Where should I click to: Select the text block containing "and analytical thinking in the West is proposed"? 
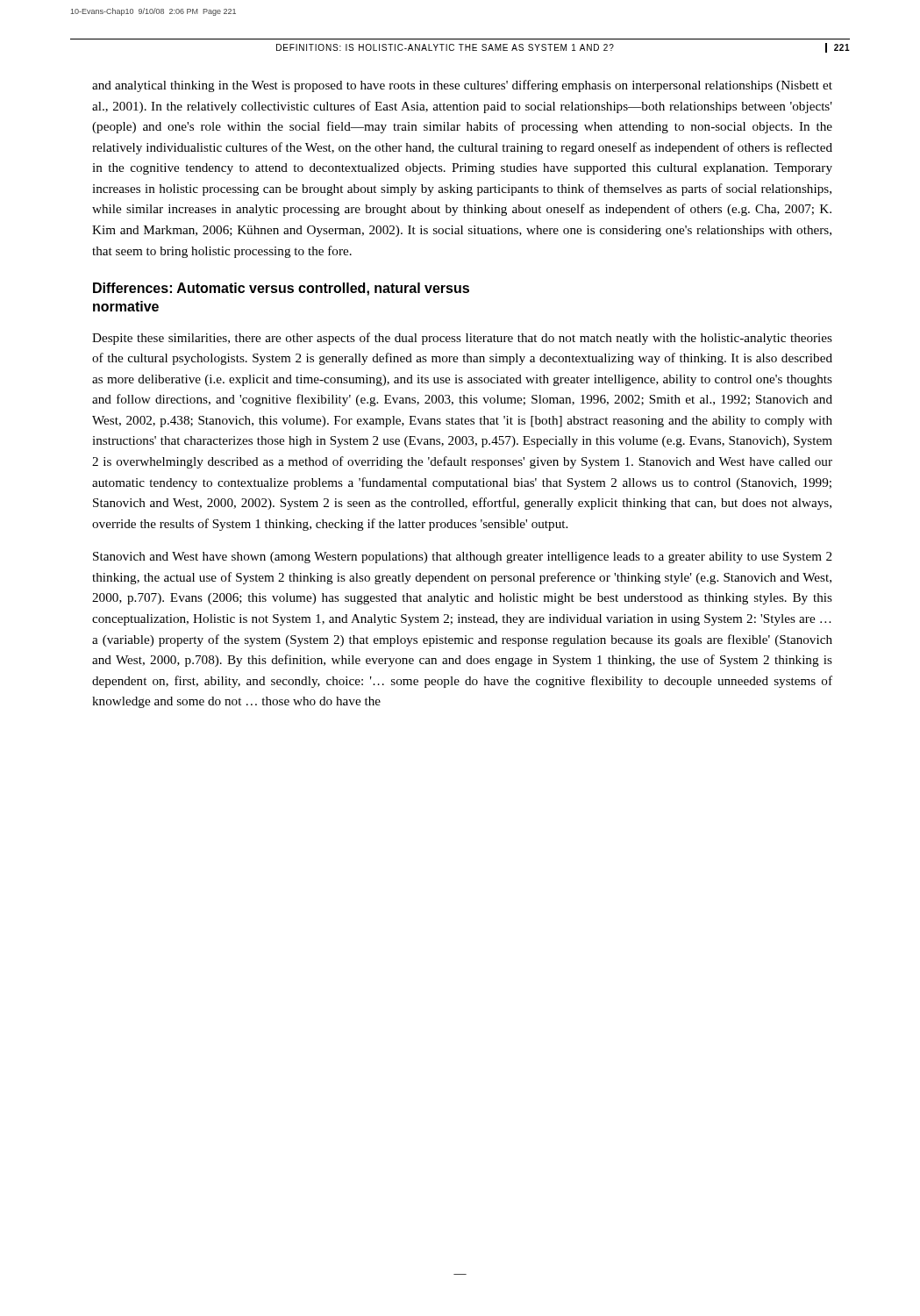coord(462,168)
